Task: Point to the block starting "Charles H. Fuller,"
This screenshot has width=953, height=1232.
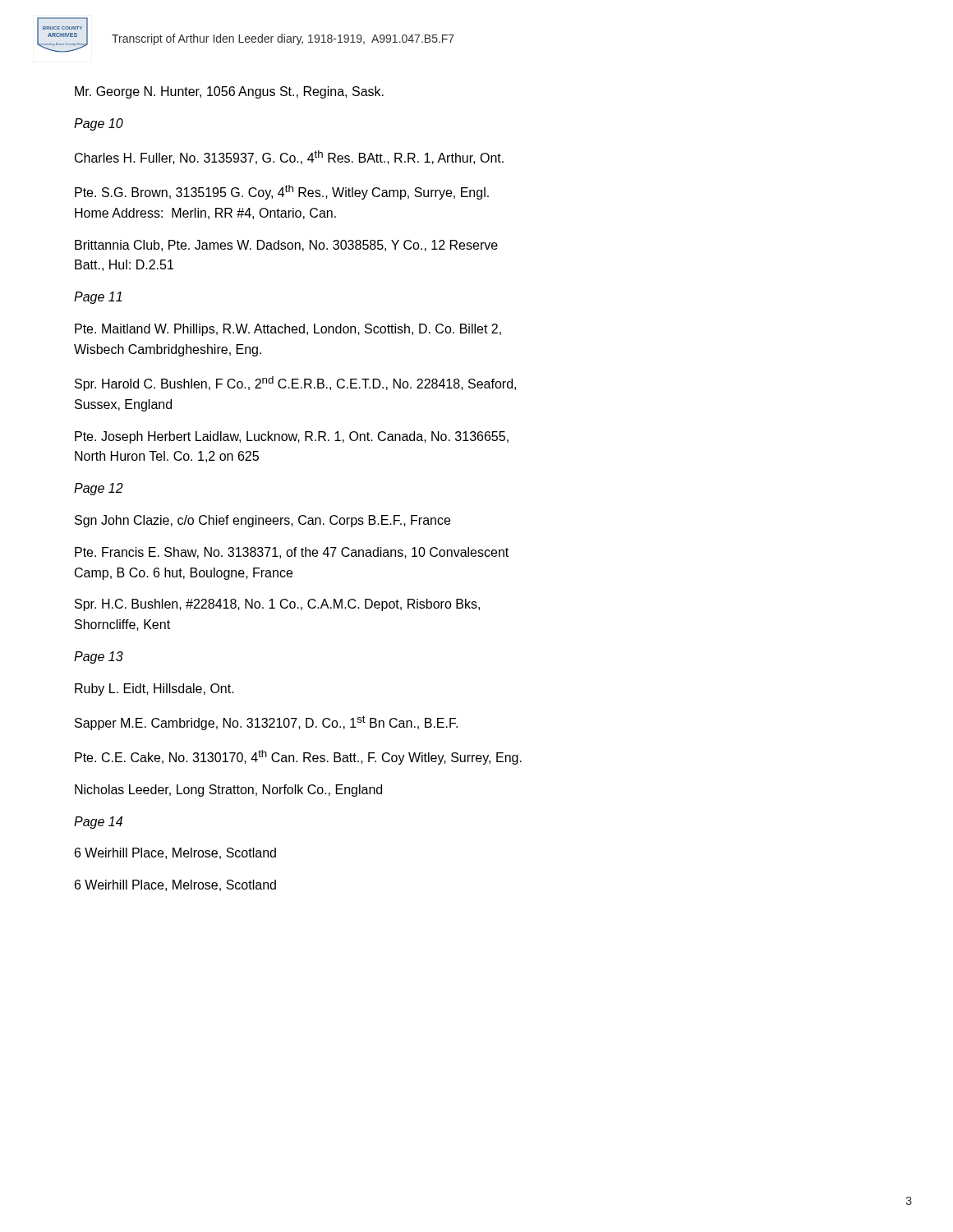Action: (289, 156)
